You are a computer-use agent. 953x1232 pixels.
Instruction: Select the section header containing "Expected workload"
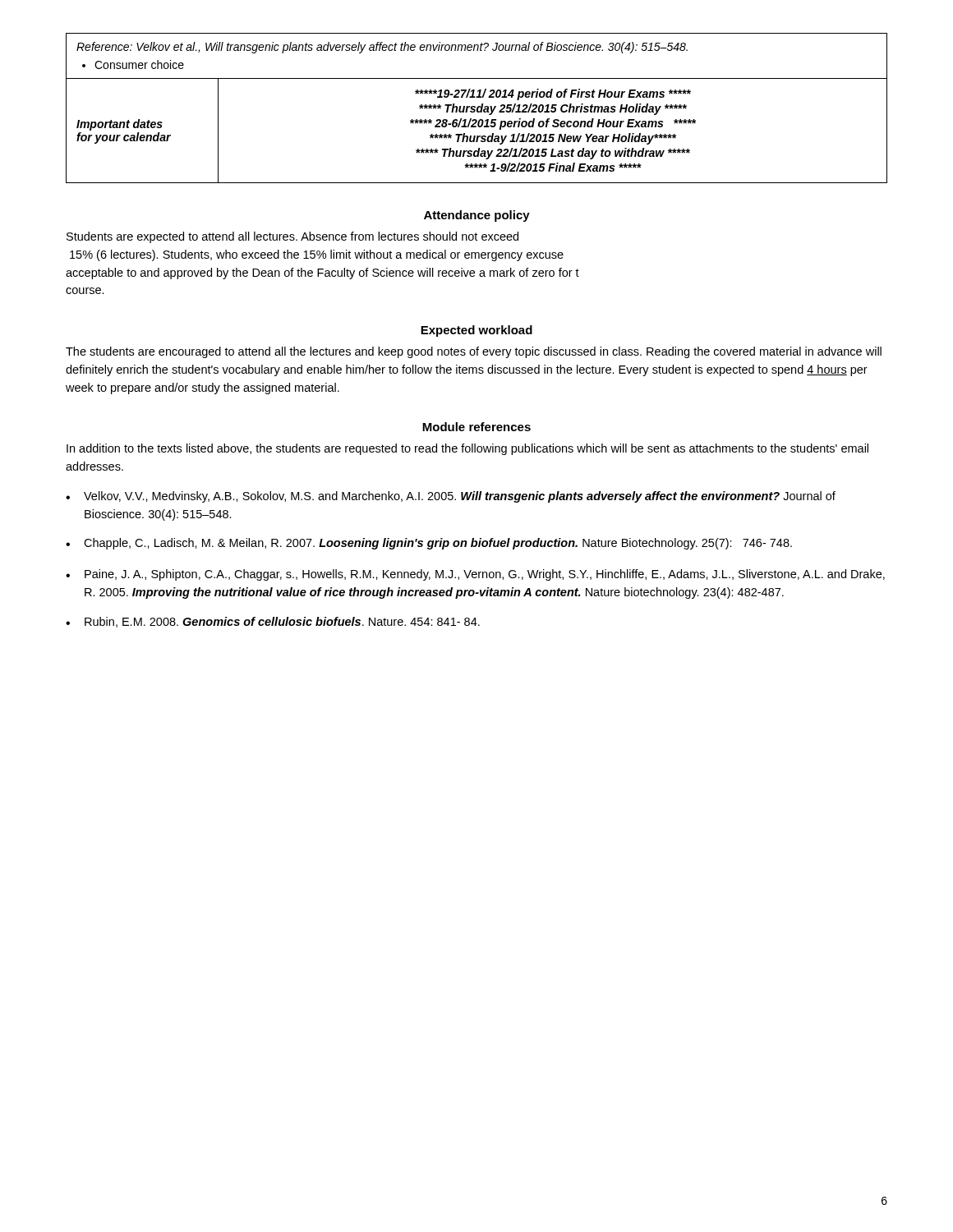coord(476,330)
